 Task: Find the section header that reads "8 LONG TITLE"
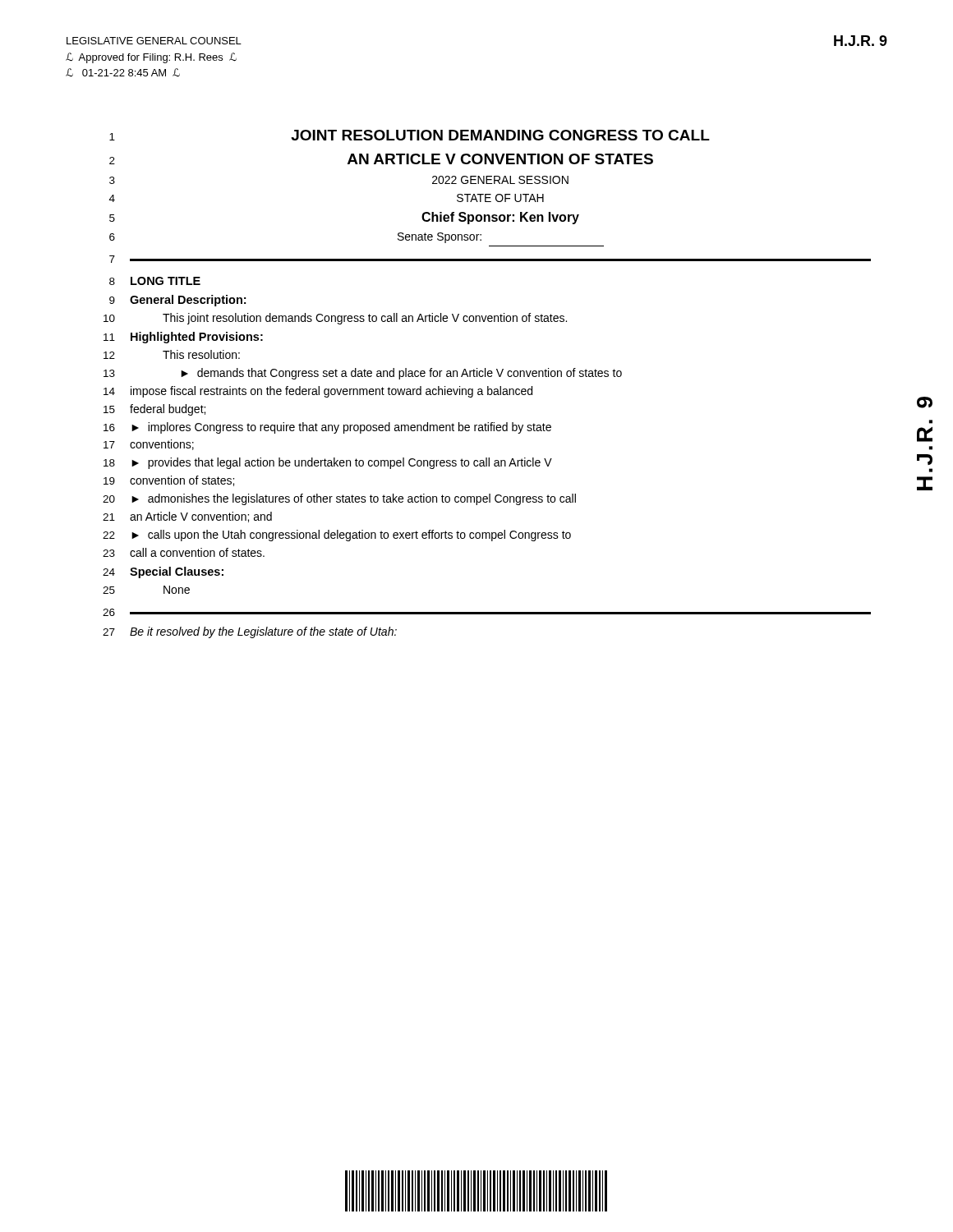point(155,281)
